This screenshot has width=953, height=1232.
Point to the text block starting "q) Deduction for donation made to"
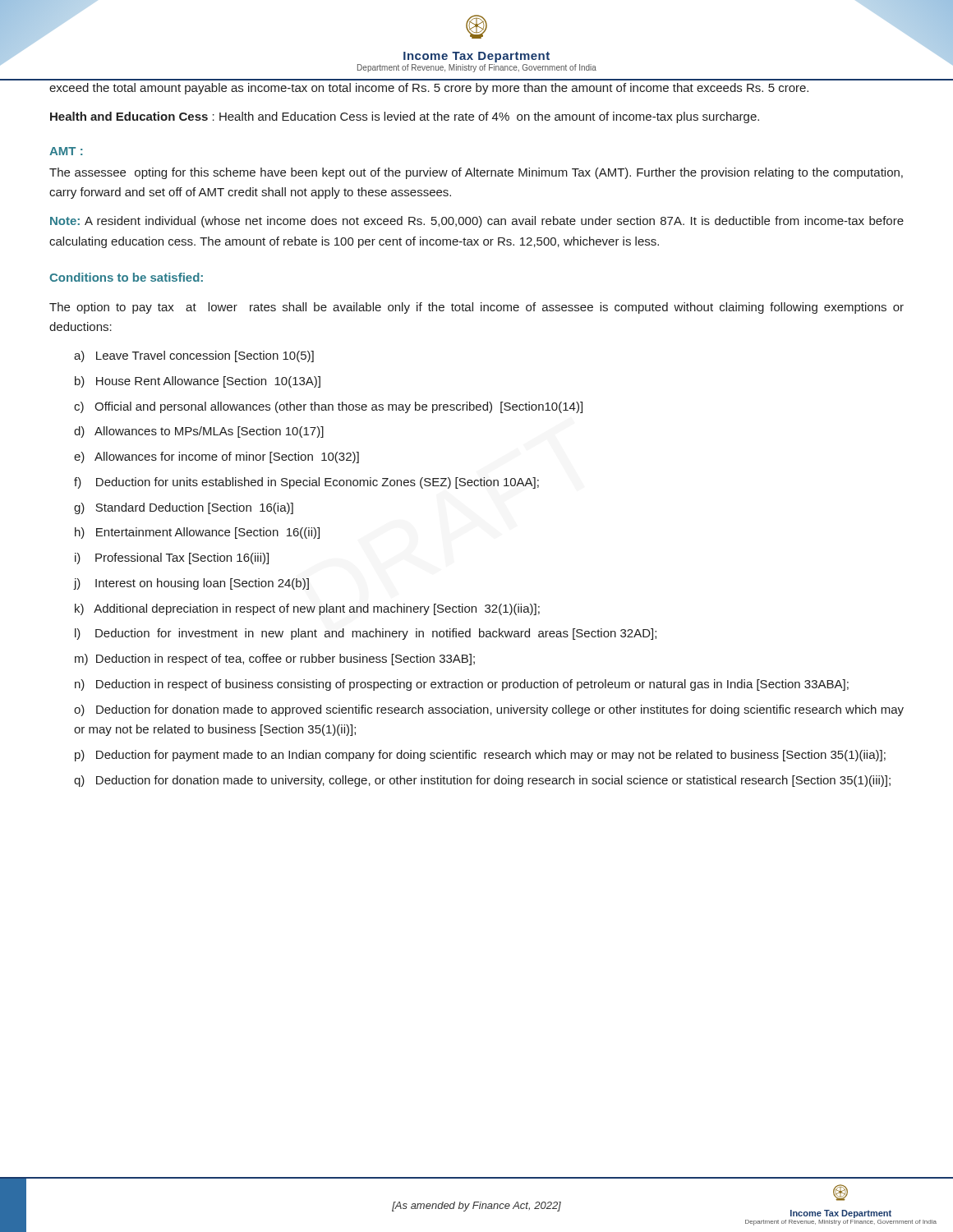point(483,780)
